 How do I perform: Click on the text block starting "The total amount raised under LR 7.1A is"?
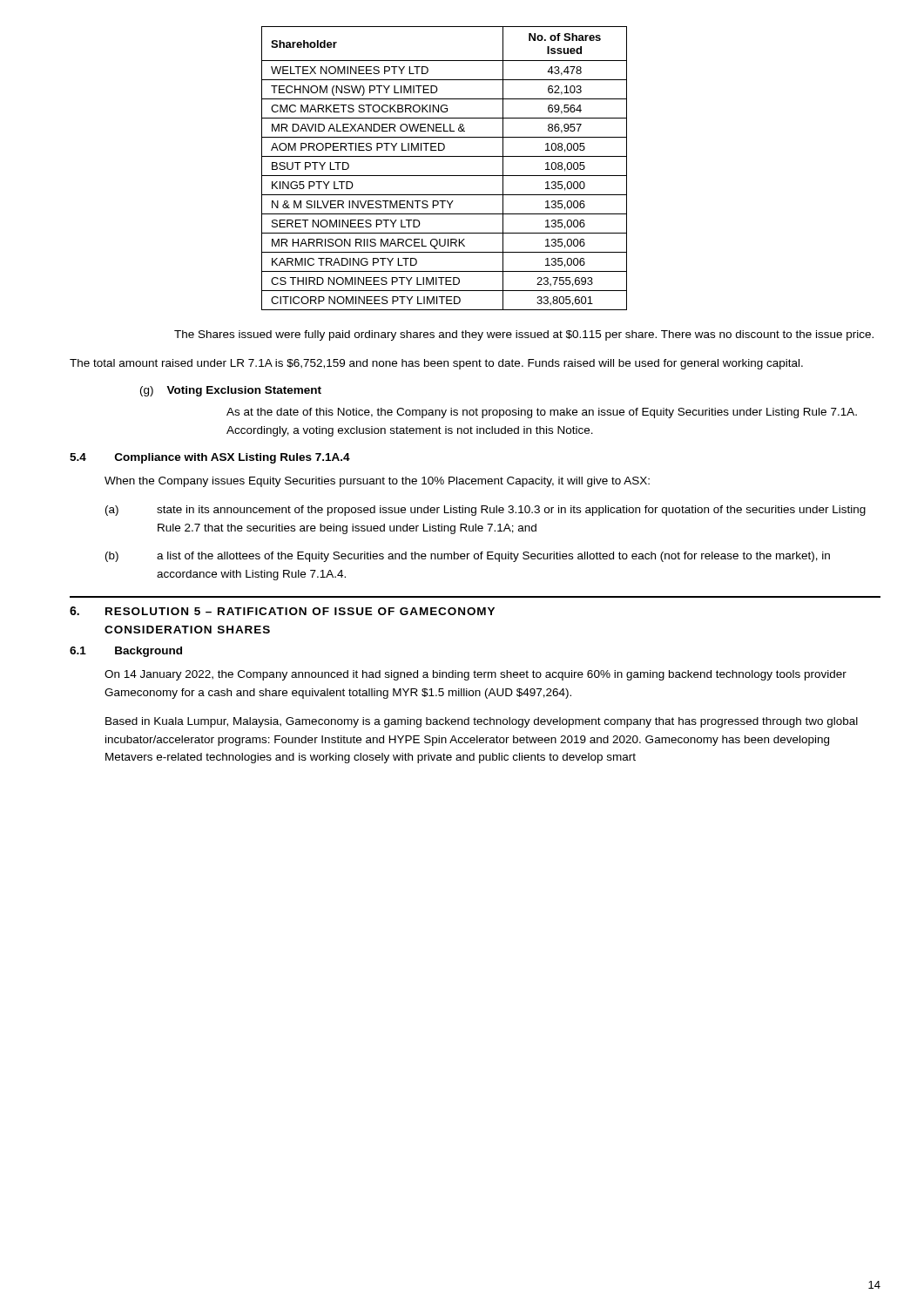[x=437, y=363]
